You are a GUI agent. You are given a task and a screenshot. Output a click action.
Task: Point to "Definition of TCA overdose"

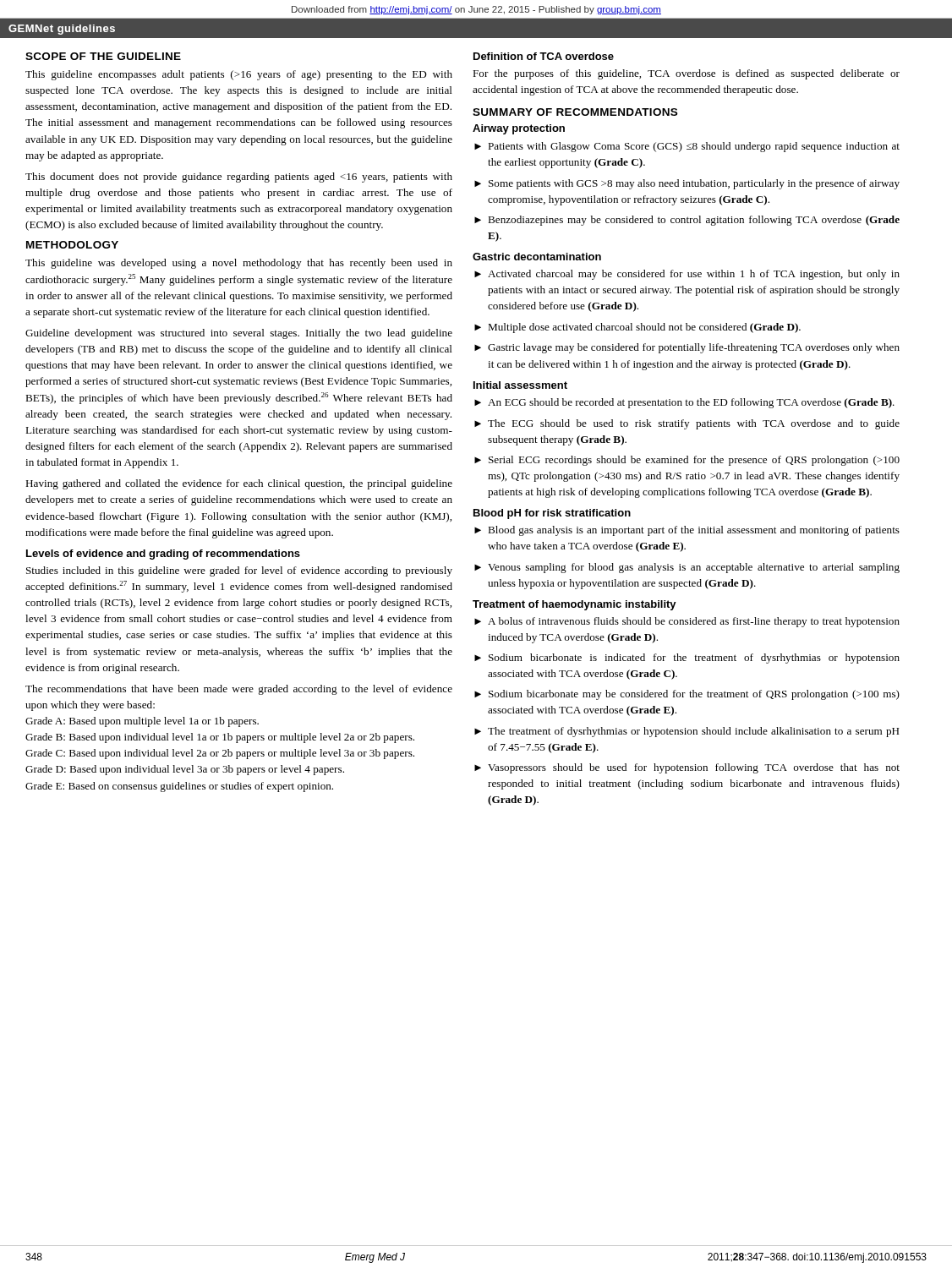pos(543,56)
